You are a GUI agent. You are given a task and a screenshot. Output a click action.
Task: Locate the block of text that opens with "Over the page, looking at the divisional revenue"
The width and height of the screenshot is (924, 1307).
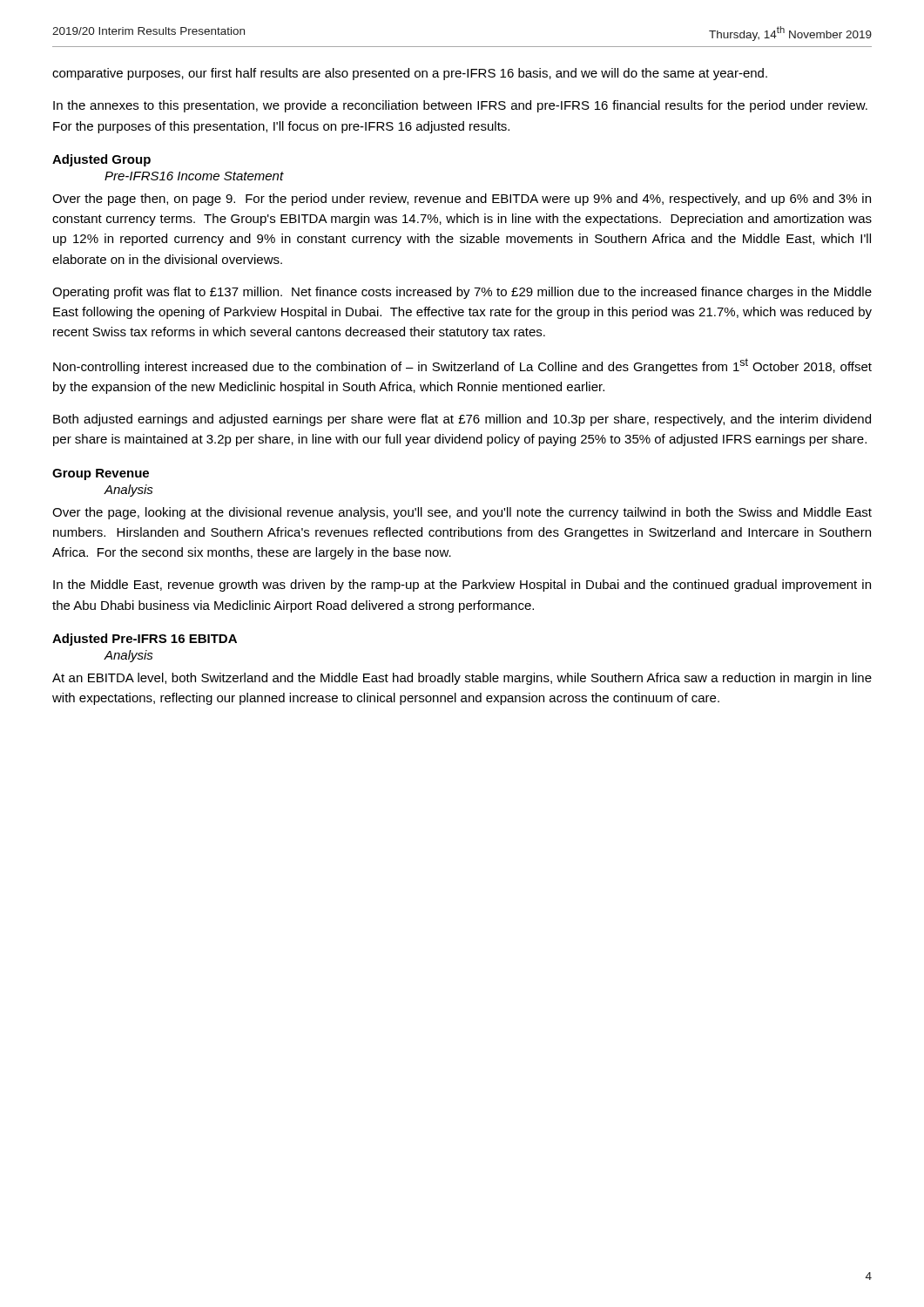[x=462, y=532]
